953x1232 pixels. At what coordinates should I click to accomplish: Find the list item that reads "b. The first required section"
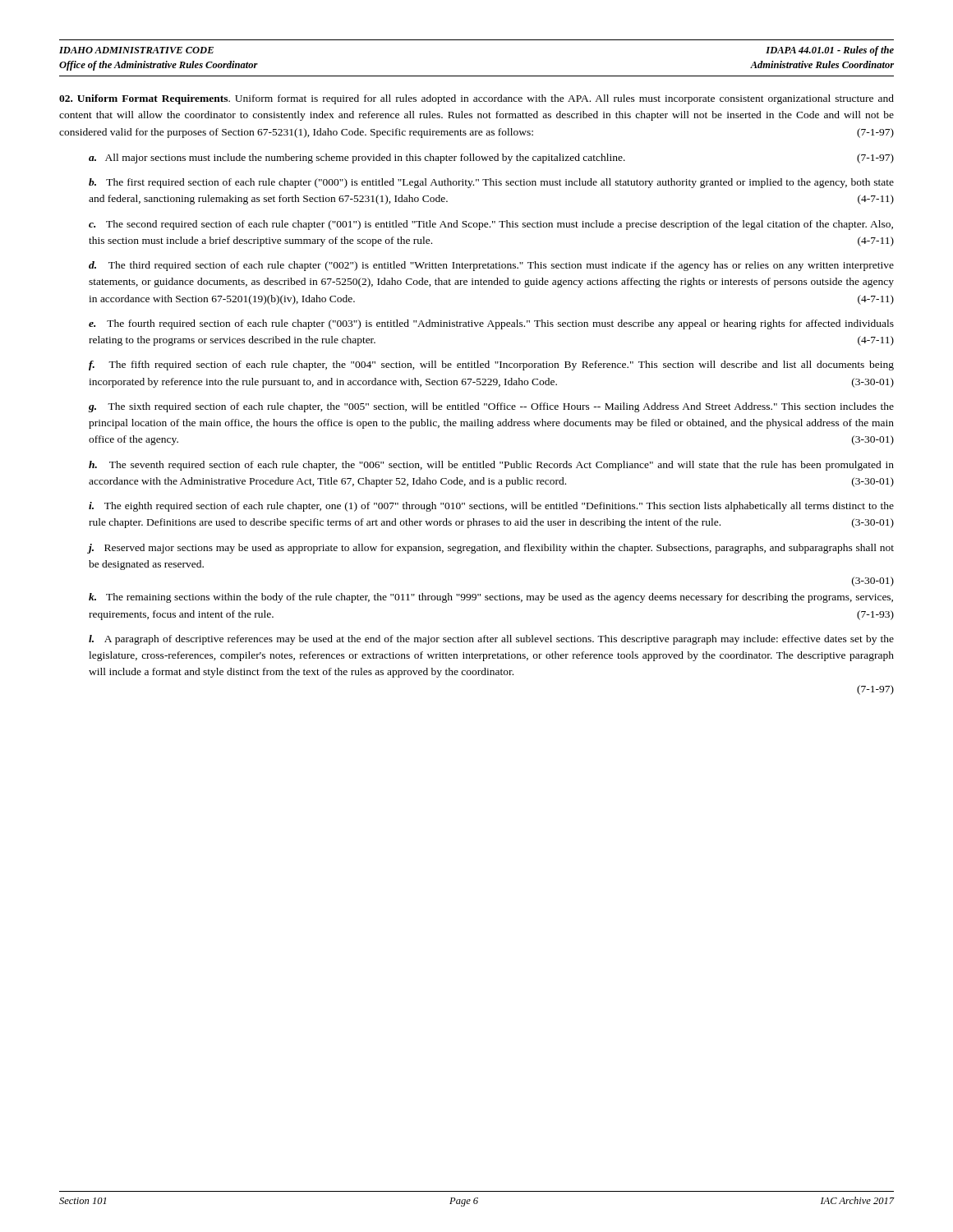pos(491,192)
